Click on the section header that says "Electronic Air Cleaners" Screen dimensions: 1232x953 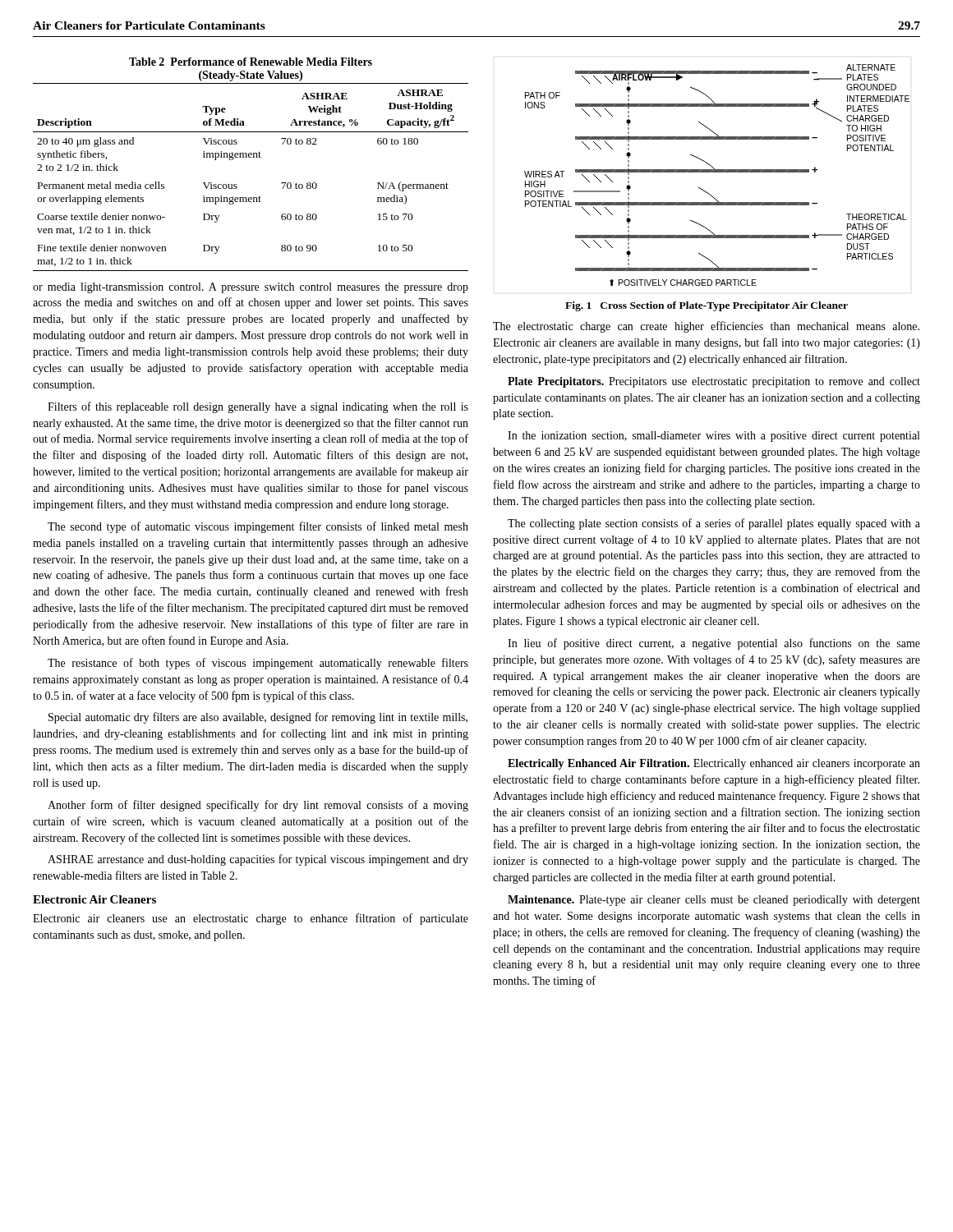coord(95,899)
